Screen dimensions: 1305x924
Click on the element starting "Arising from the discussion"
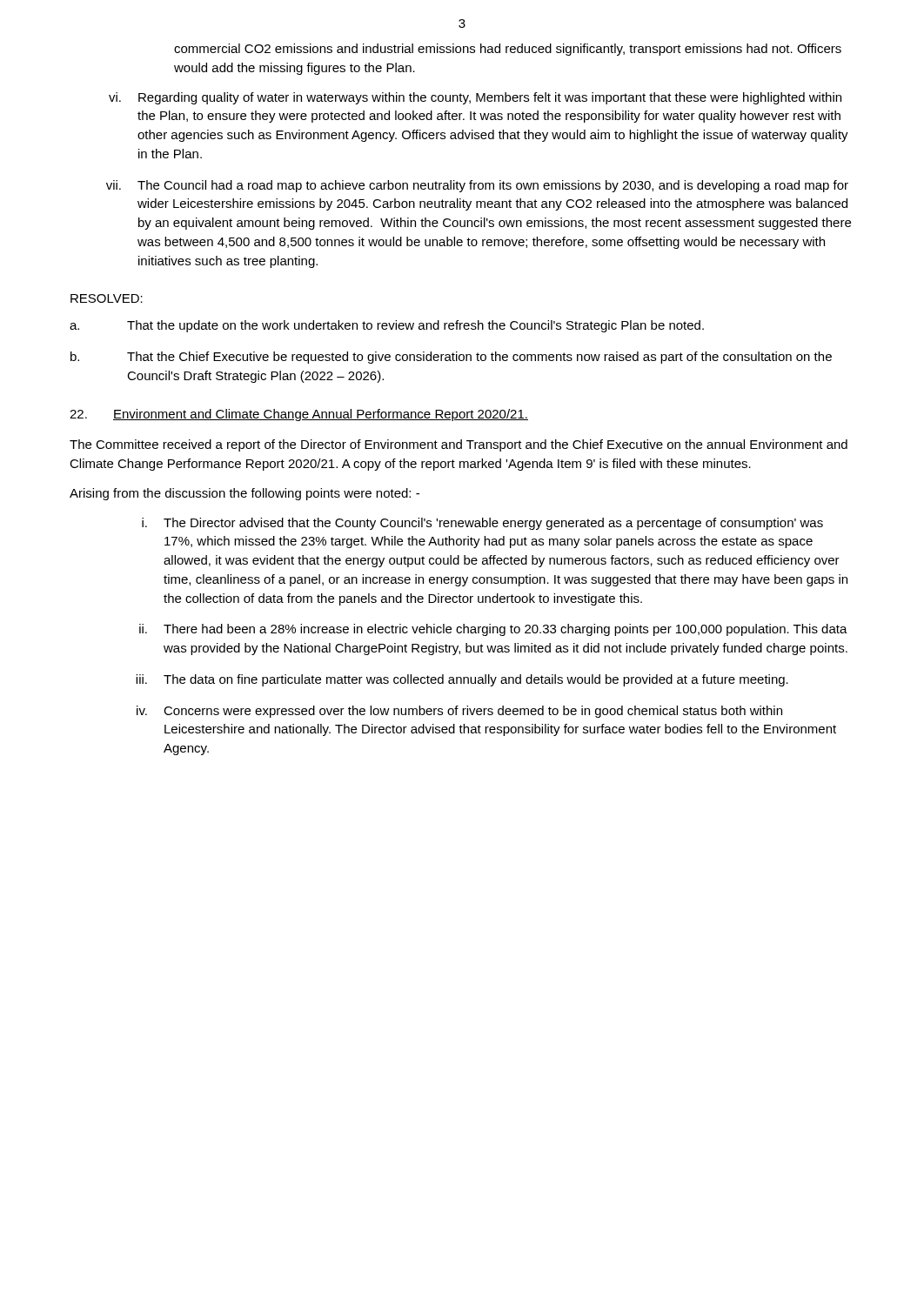pos(245,493)
